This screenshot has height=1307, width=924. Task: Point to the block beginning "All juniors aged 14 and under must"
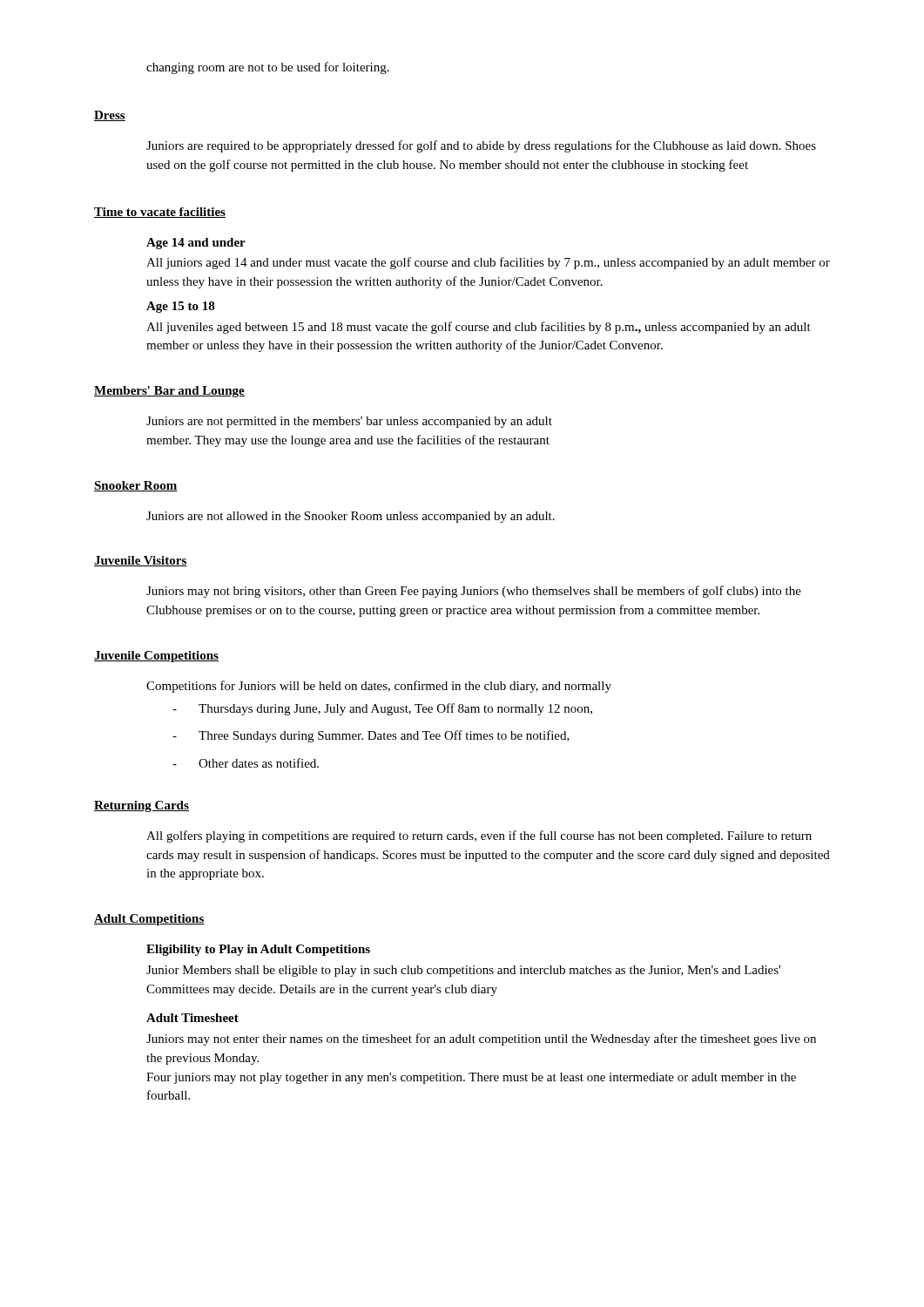(488, 273)
